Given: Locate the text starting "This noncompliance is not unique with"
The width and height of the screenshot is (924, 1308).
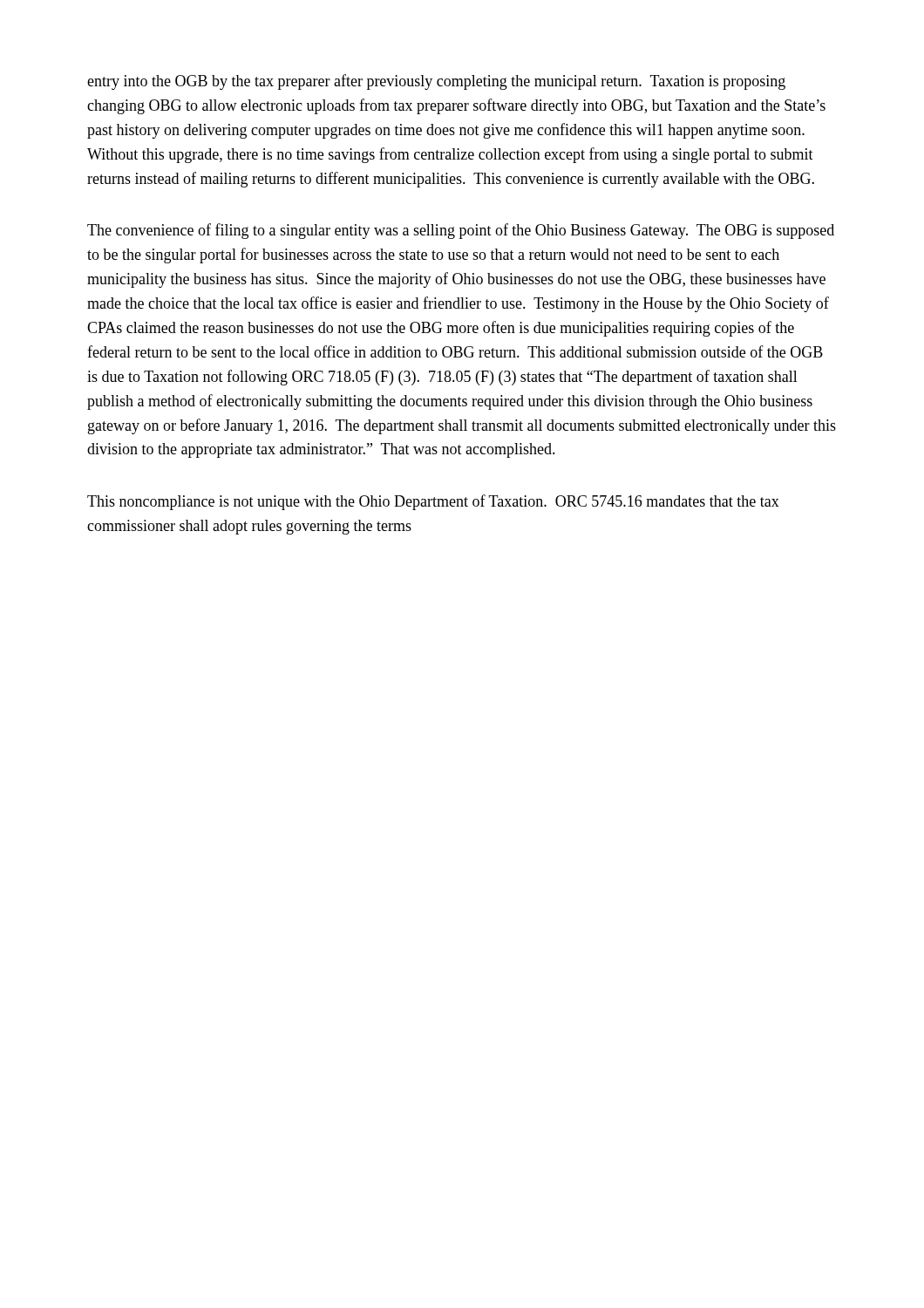Looking at the screenshot, I should [x=433, y=514].
